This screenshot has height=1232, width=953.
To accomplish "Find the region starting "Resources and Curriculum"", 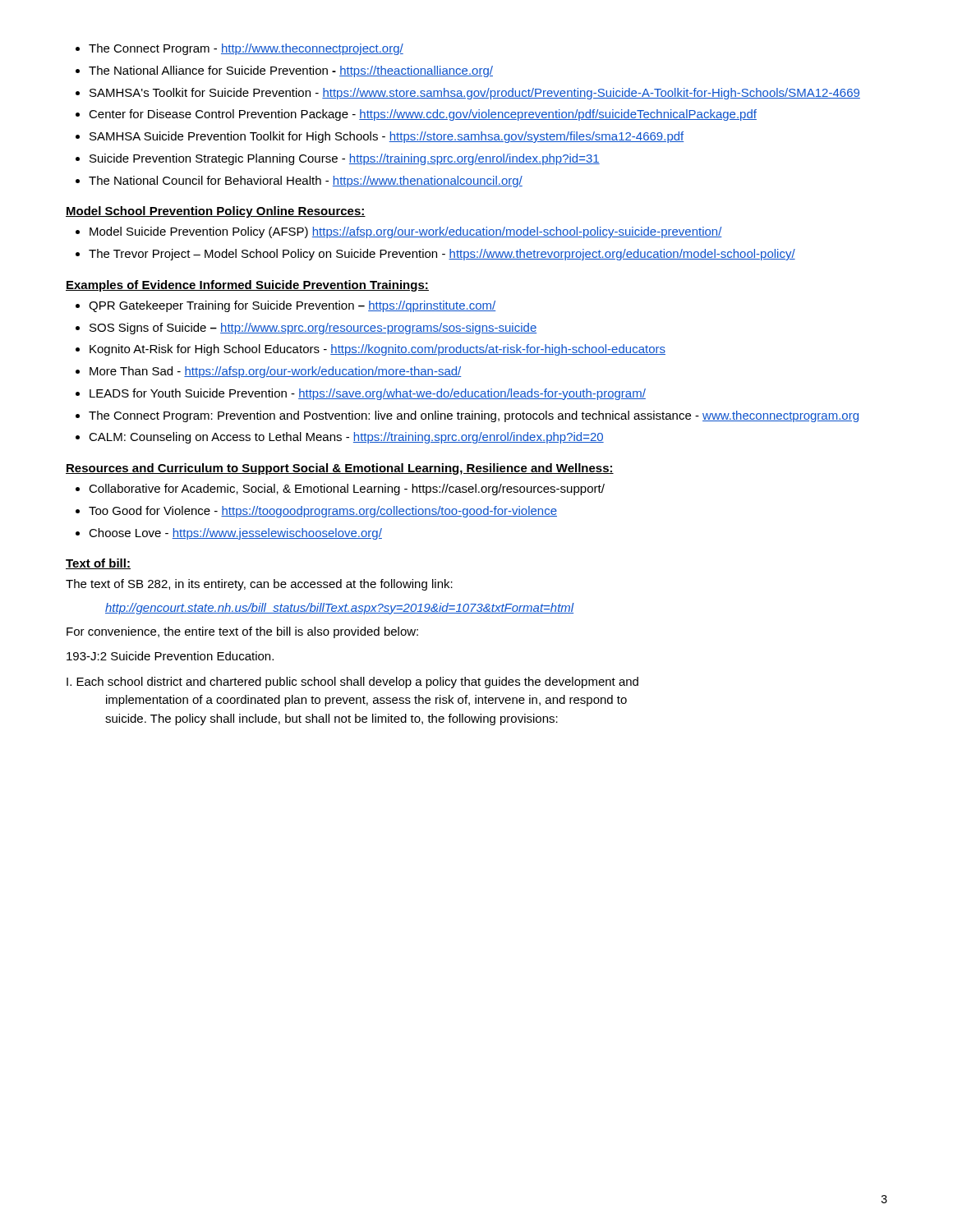I will pyautogui.click(x=340, y=468).
